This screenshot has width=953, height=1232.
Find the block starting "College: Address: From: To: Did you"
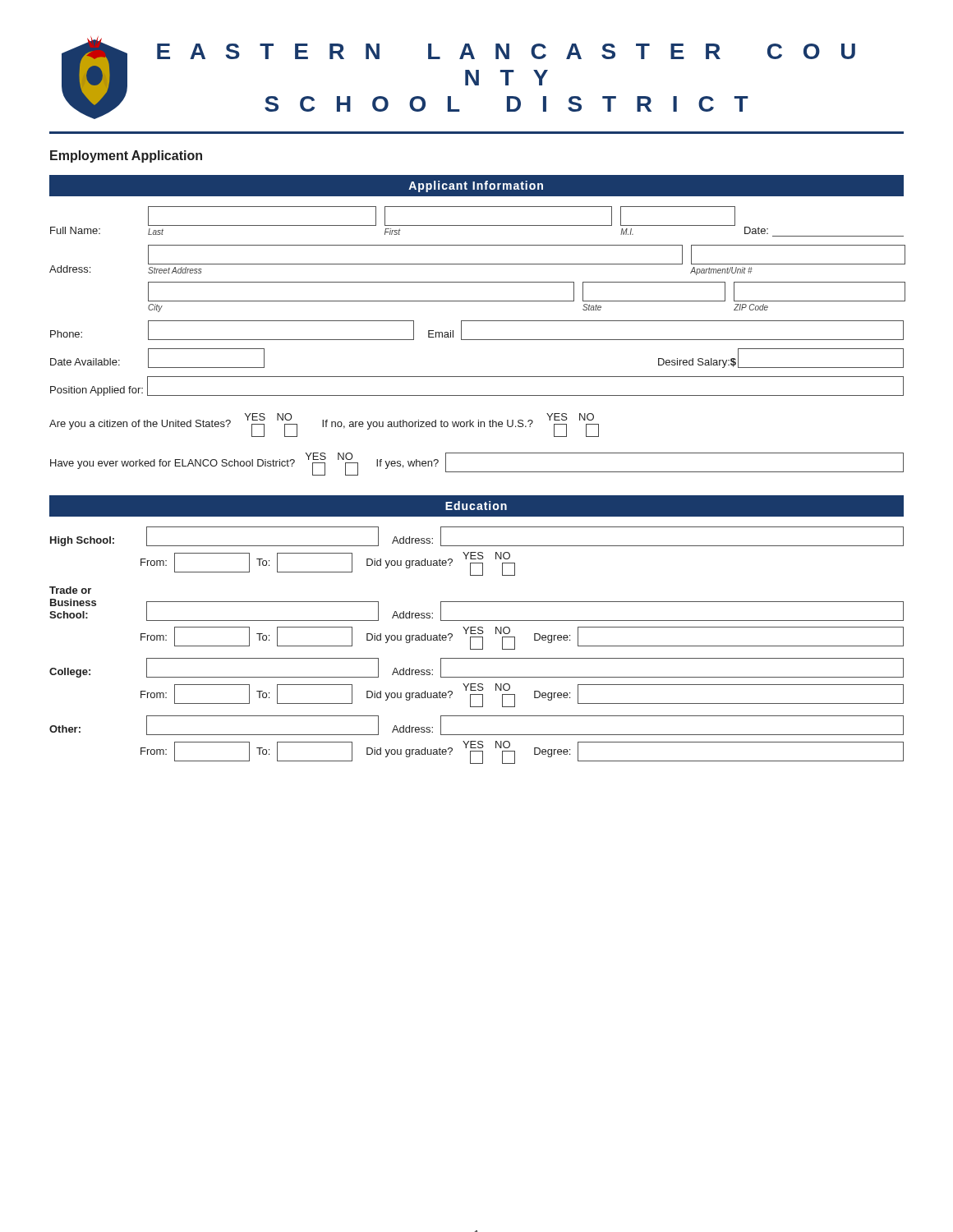point(476,683)
